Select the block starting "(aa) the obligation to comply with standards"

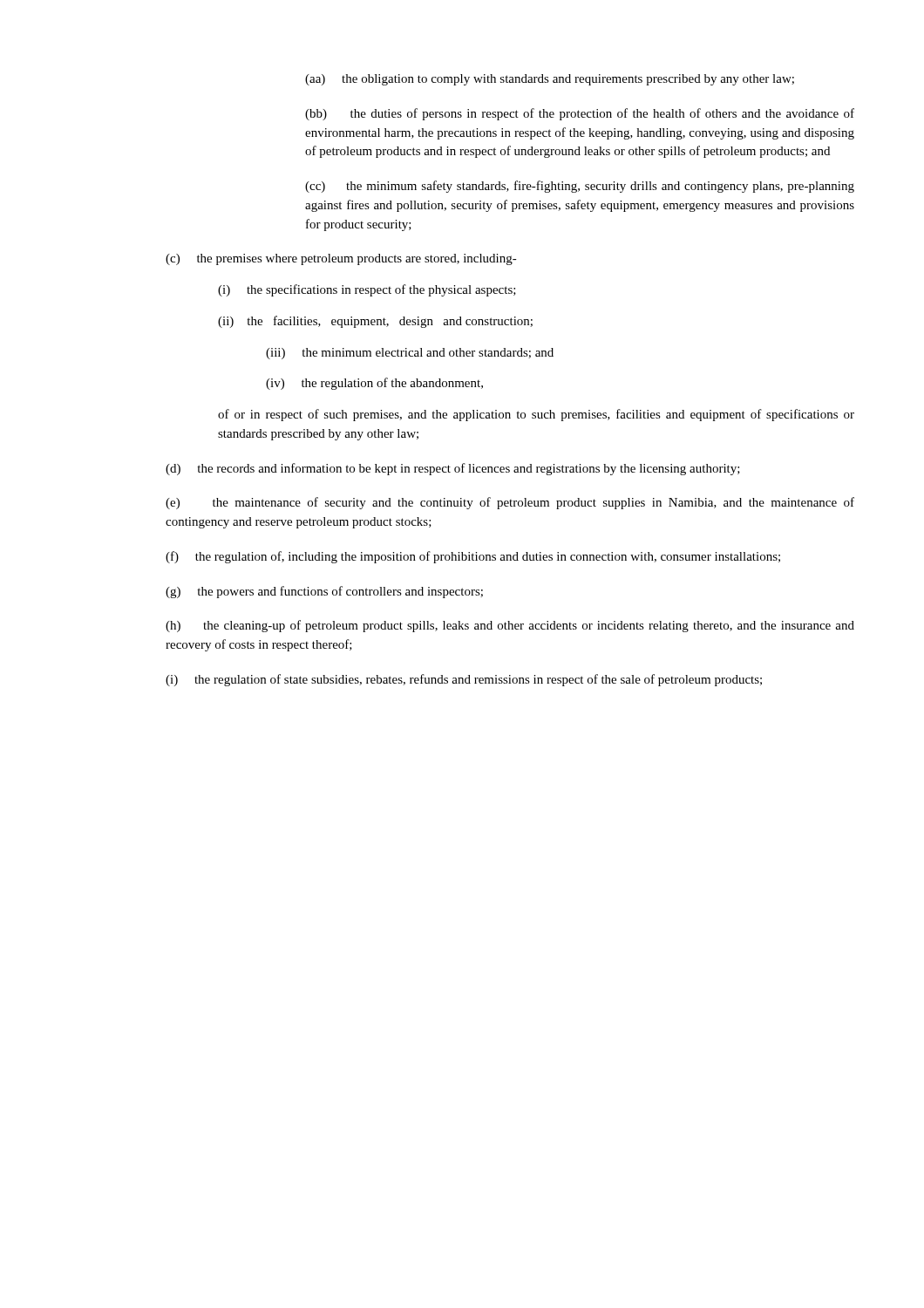pyautogui.click(x=550, y=78)
